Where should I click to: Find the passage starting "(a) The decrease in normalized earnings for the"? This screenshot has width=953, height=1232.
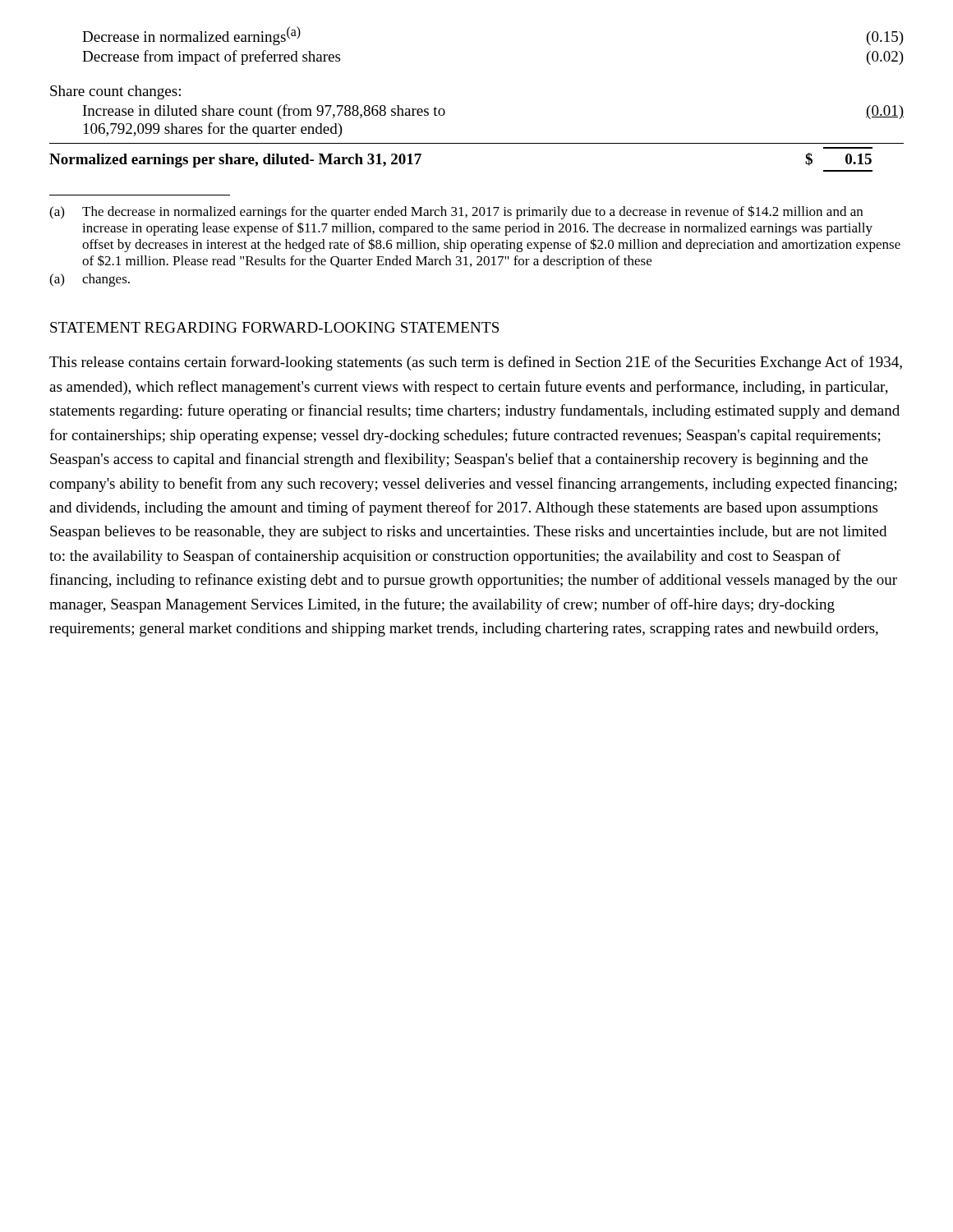(476, 237)
